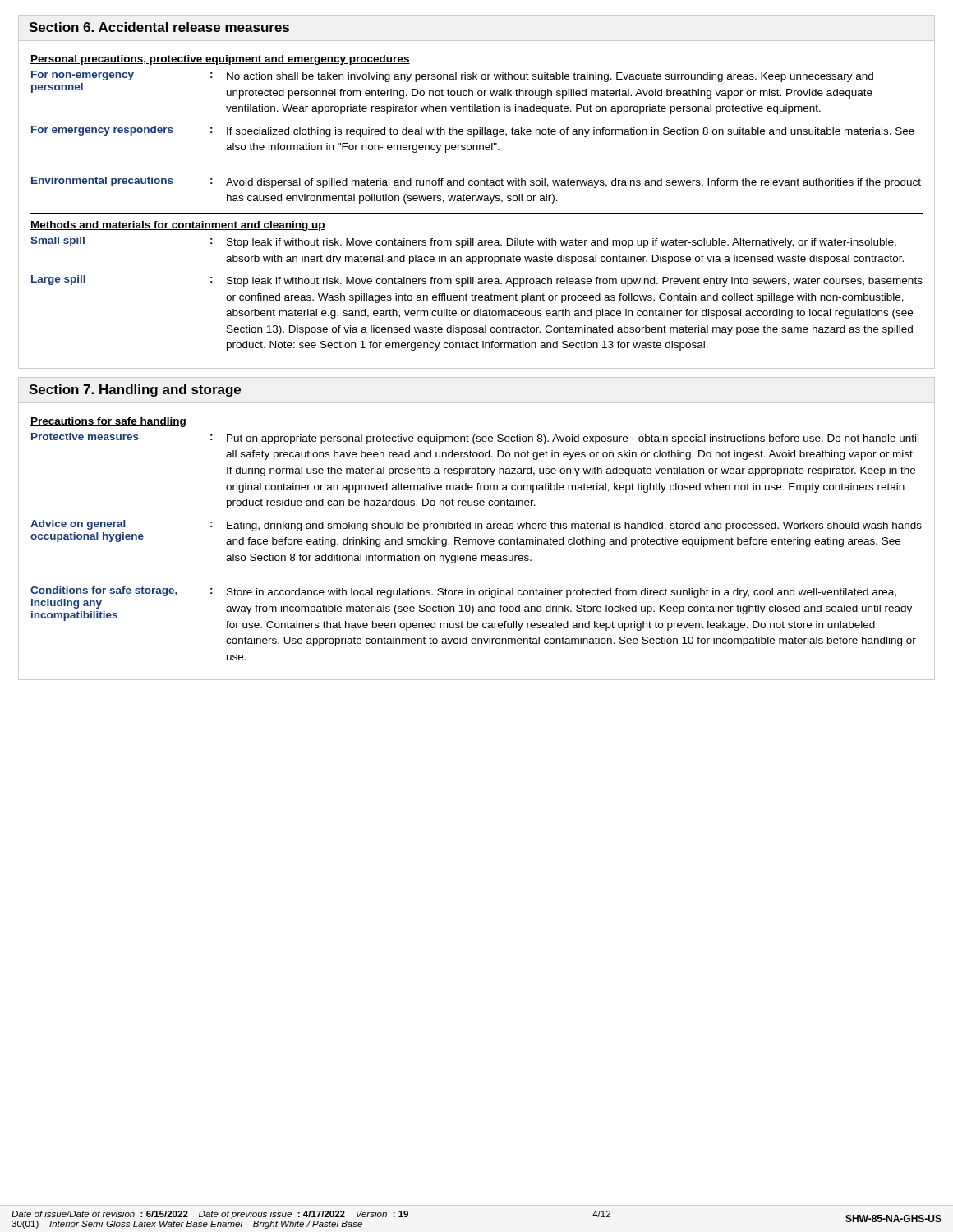Locate the text "Section 6. Accidental release measures"

pos(159,28)
